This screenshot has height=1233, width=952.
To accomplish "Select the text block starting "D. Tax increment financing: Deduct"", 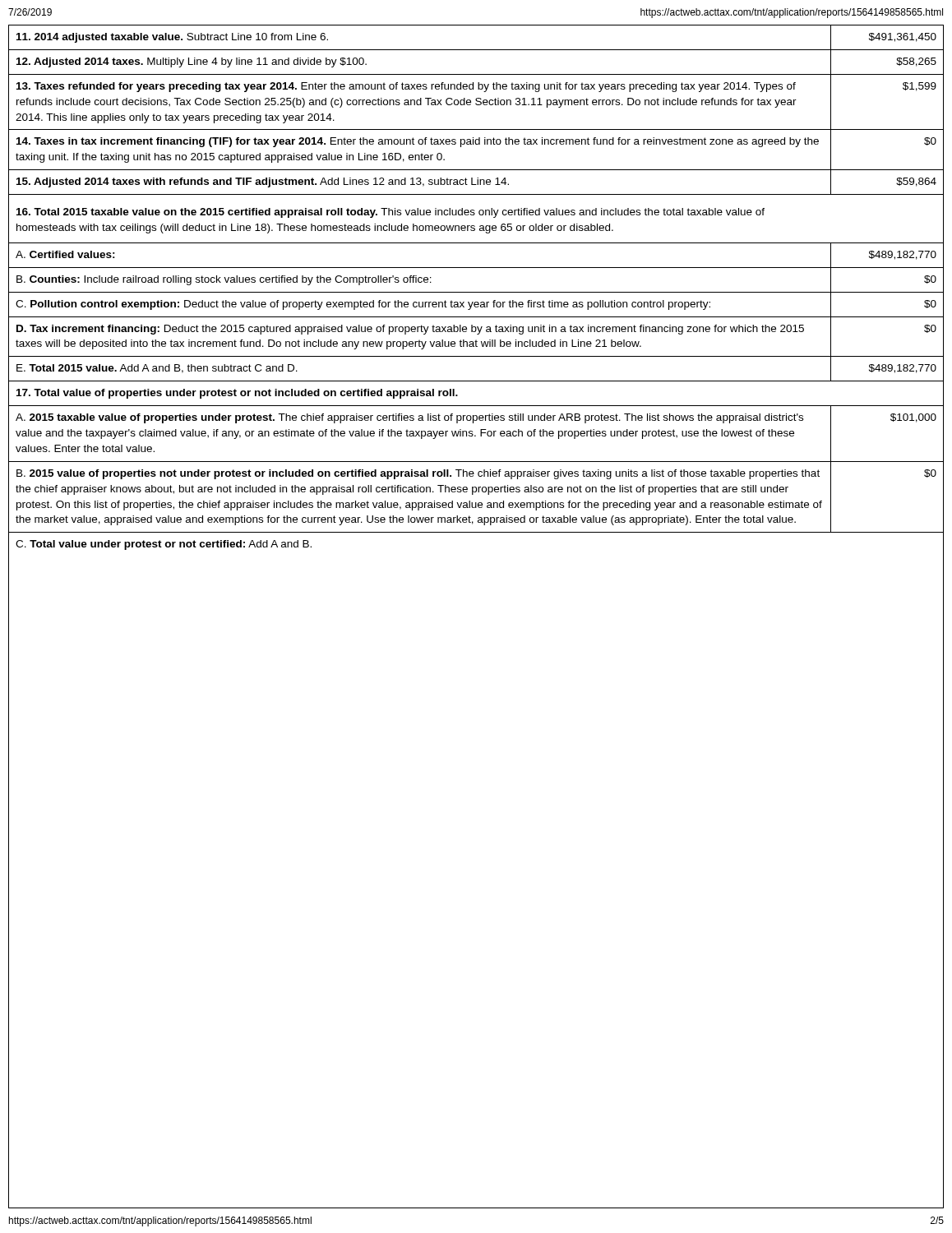I will 476,337.
